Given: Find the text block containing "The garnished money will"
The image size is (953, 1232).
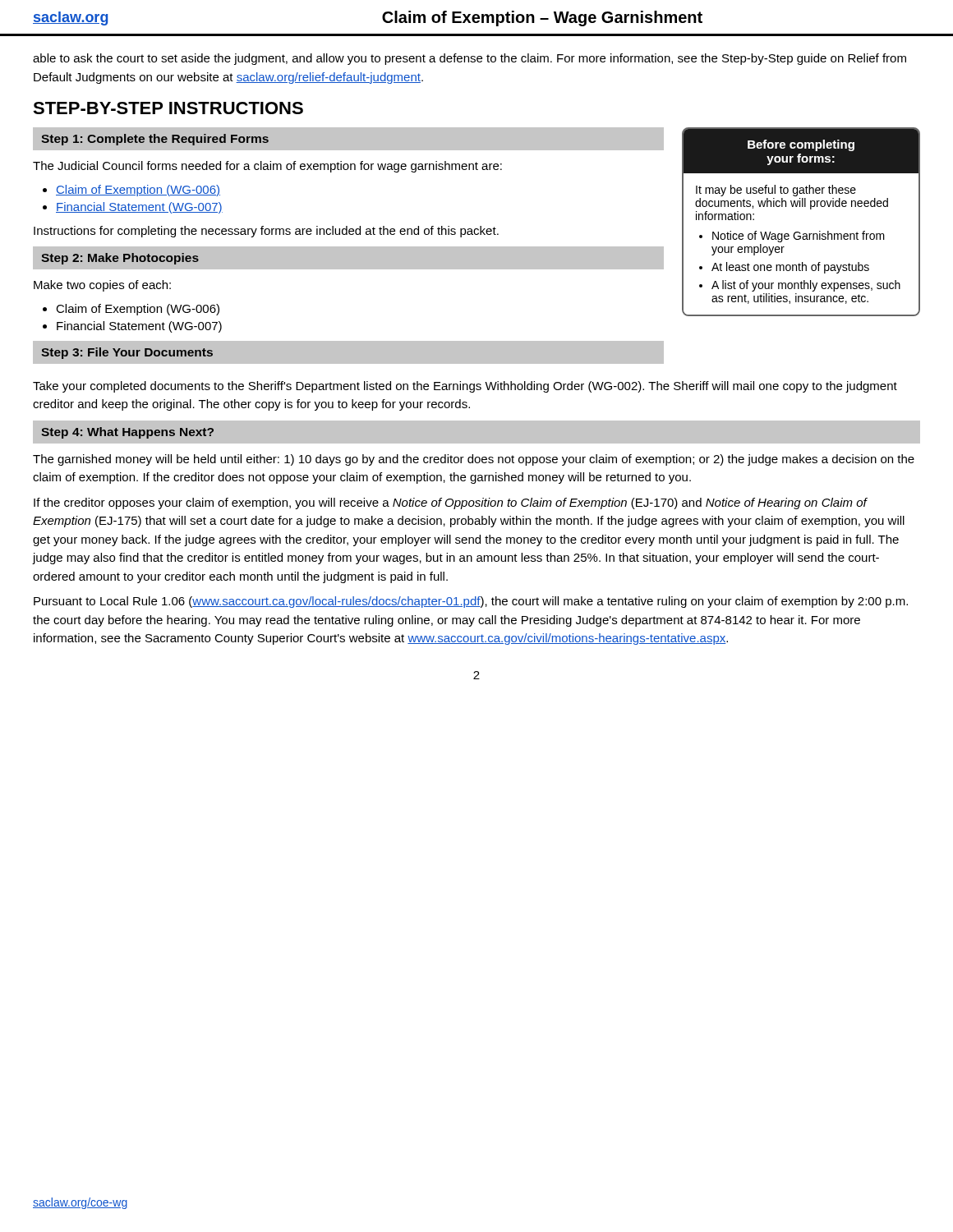Looking at the screenshot, I should [474, 468].
